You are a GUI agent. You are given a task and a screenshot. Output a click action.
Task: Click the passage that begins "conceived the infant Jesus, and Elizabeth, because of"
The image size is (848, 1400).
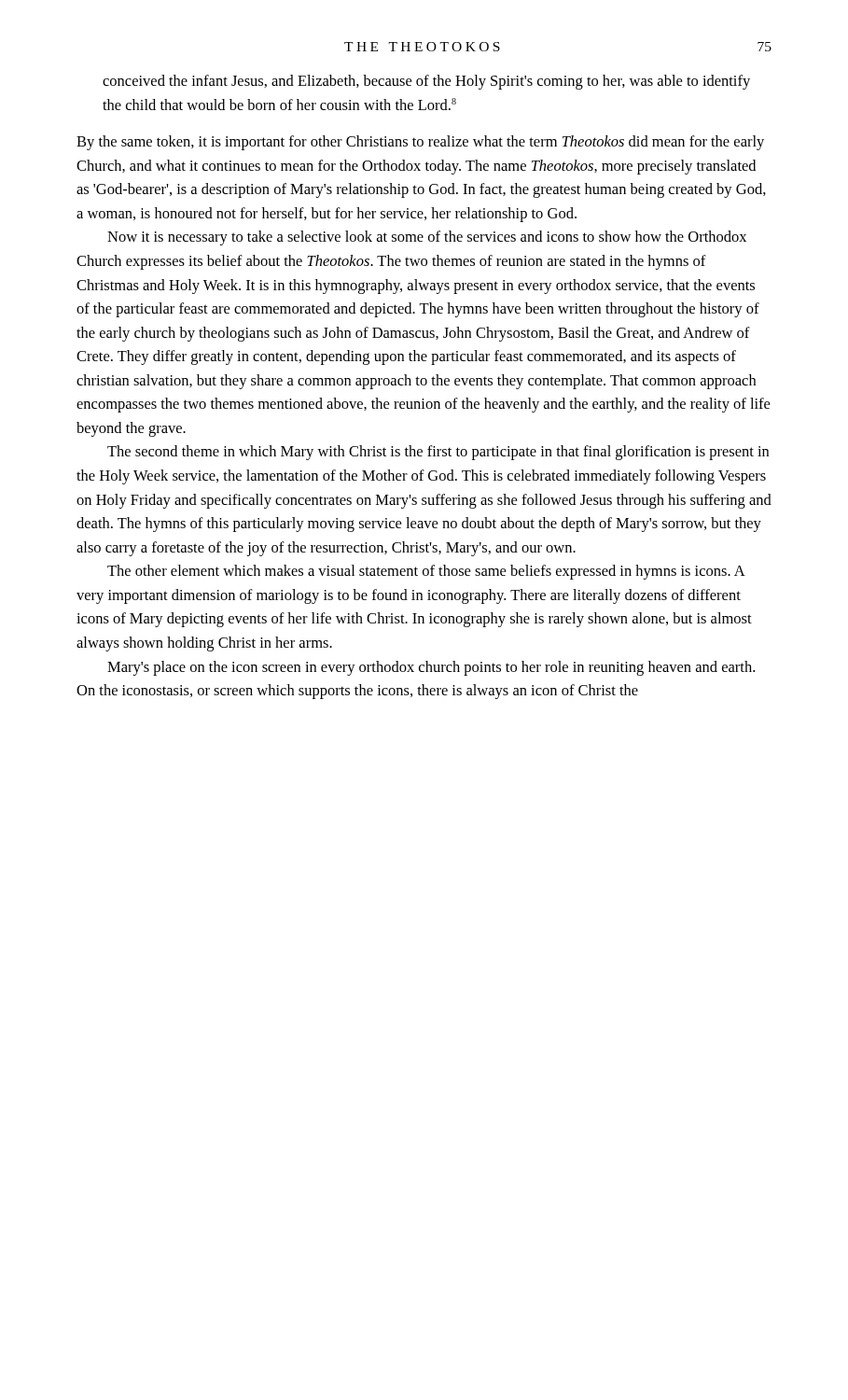(426, 93)
